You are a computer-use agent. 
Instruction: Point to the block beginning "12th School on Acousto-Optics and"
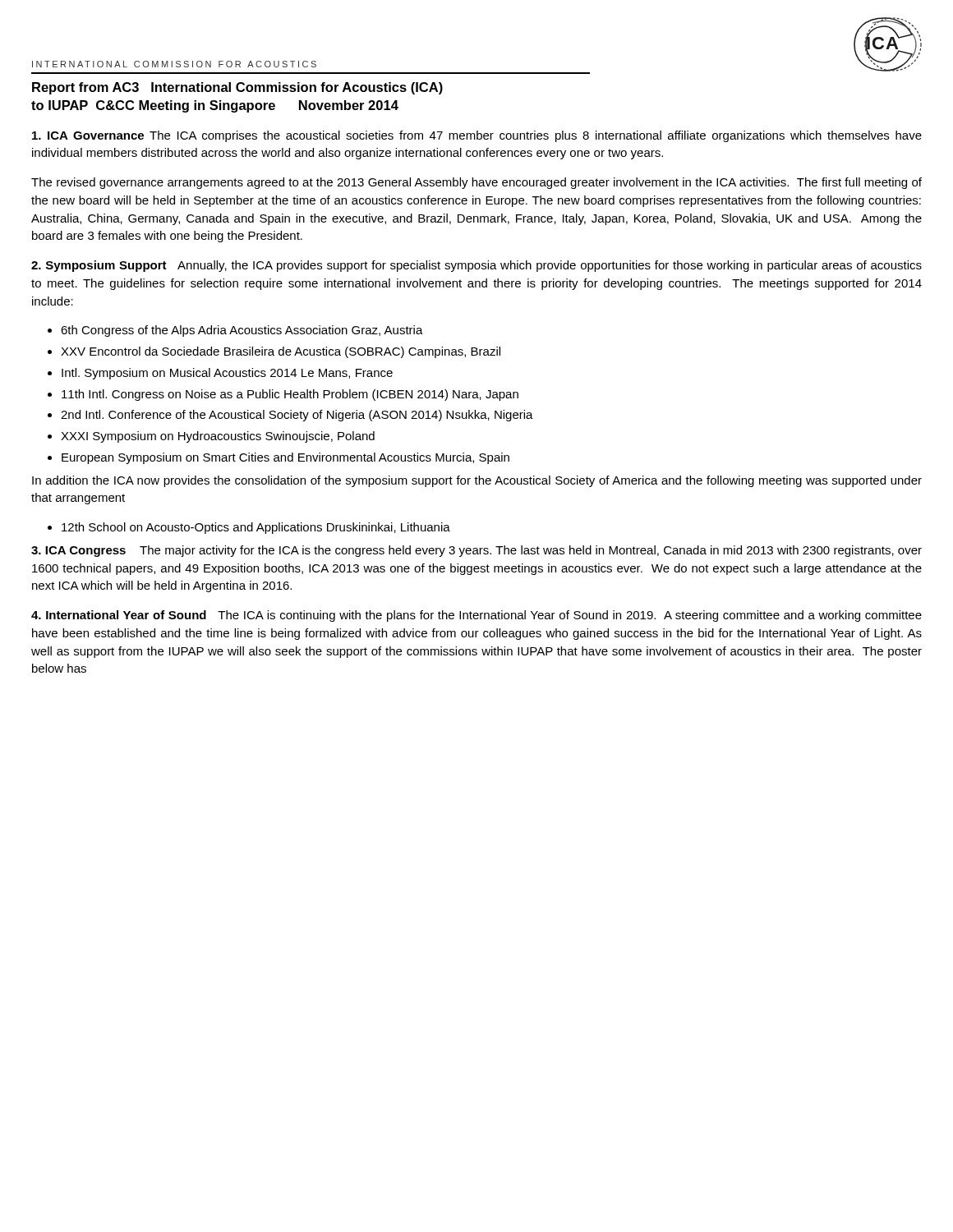pyautogui.click(x=255, y=527)
